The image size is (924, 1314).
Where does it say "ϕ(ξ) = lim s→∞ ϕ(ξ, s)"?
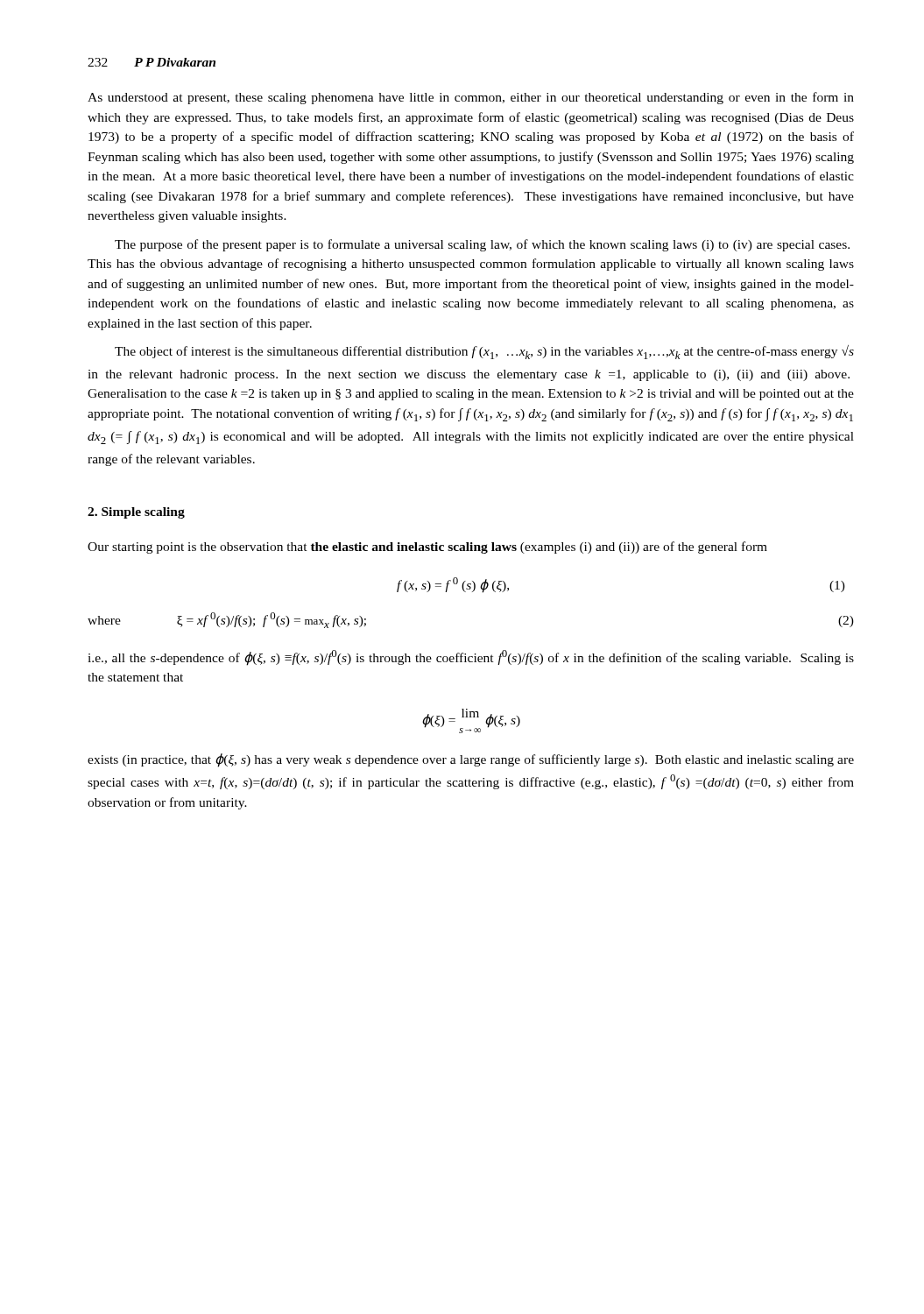pos(471,721)
